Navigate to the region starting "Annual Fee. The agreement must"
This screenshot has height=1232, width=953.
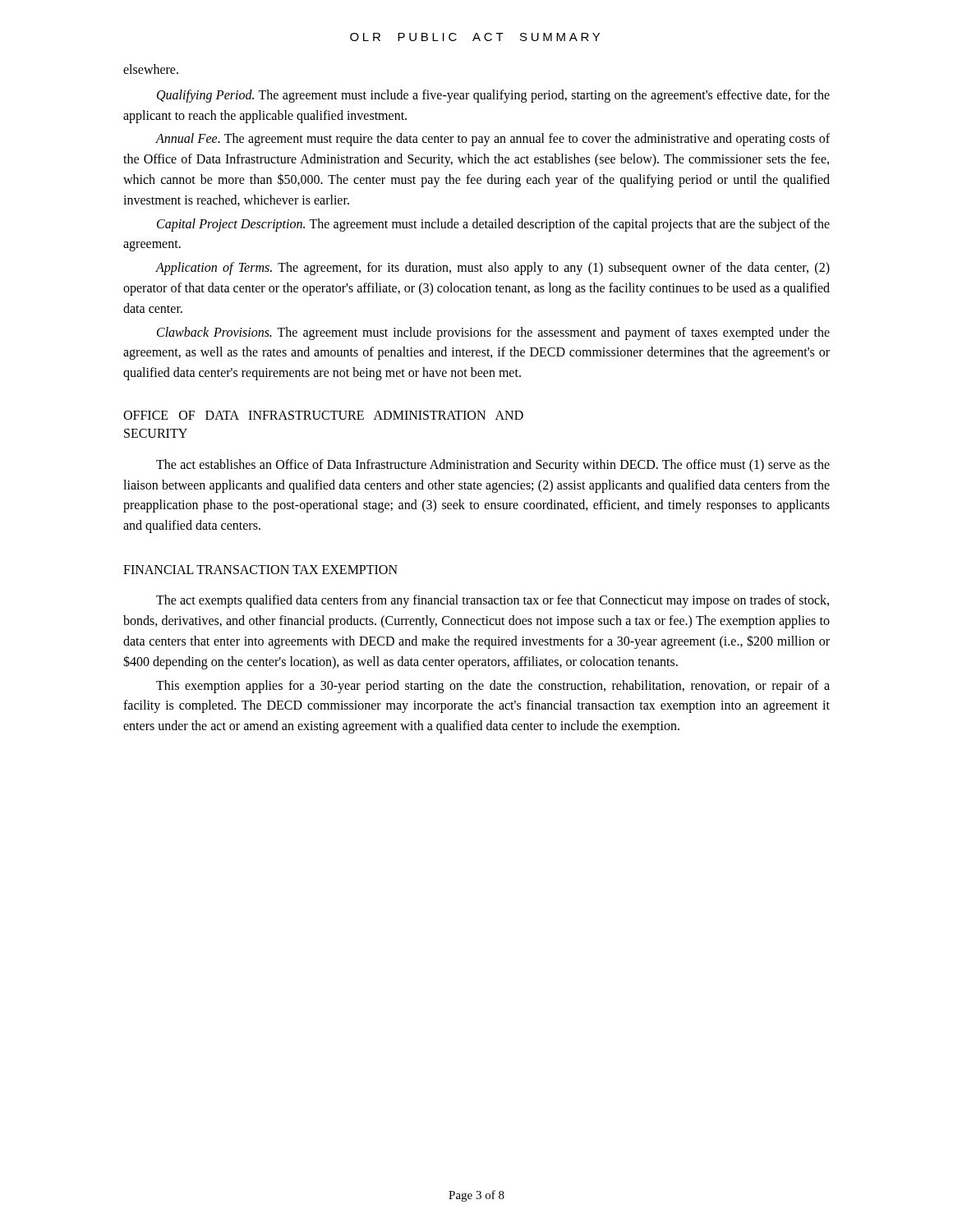click(x=476, y=169)
